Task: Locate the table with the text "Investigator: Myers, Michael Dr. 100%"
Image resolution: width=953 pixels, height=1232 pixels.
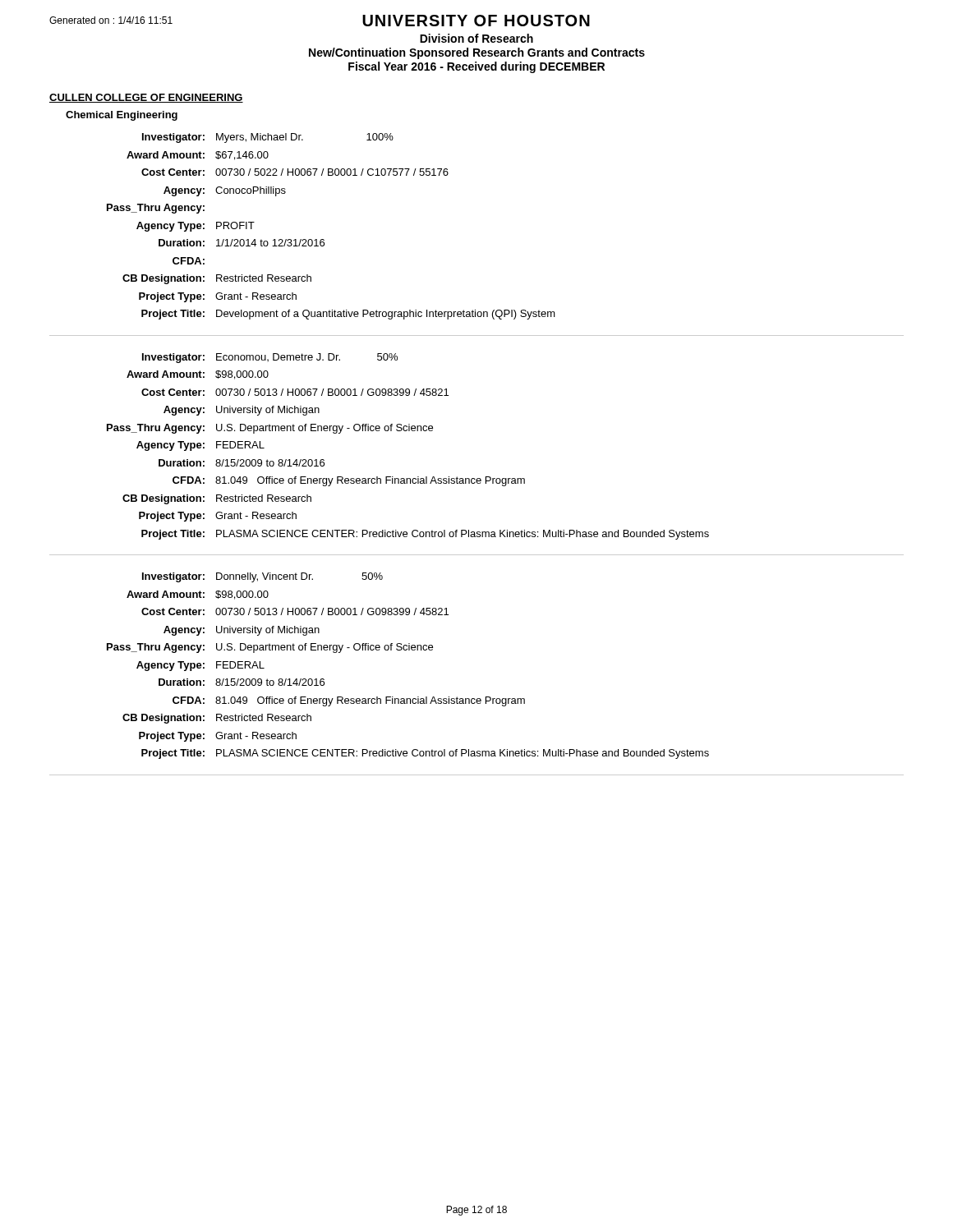Action: pyautogui.click(x=476, y=232)
